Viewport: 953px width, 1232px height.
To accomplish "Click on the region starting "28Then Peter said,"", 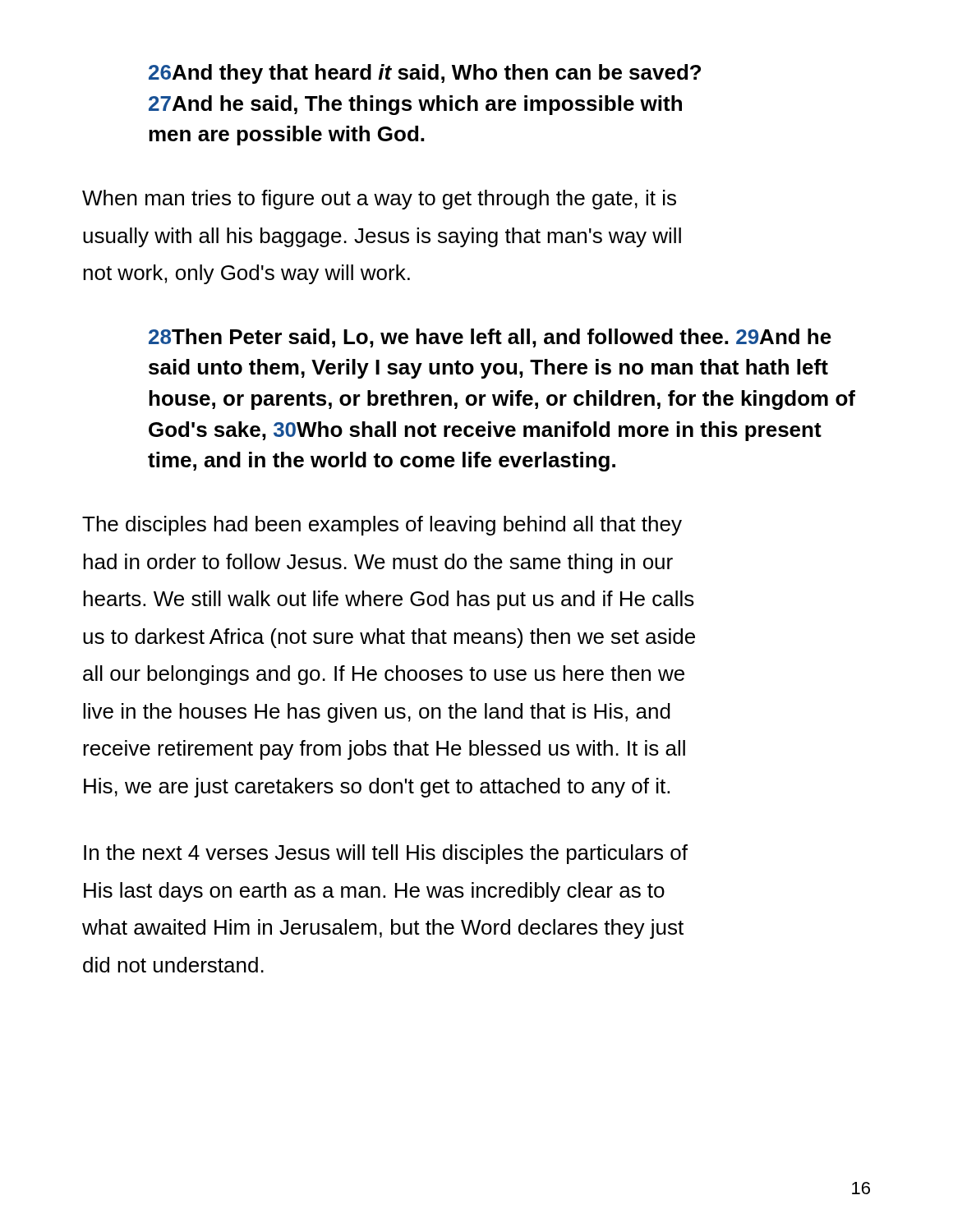I will pyautogui.click(x=509, y=399).
